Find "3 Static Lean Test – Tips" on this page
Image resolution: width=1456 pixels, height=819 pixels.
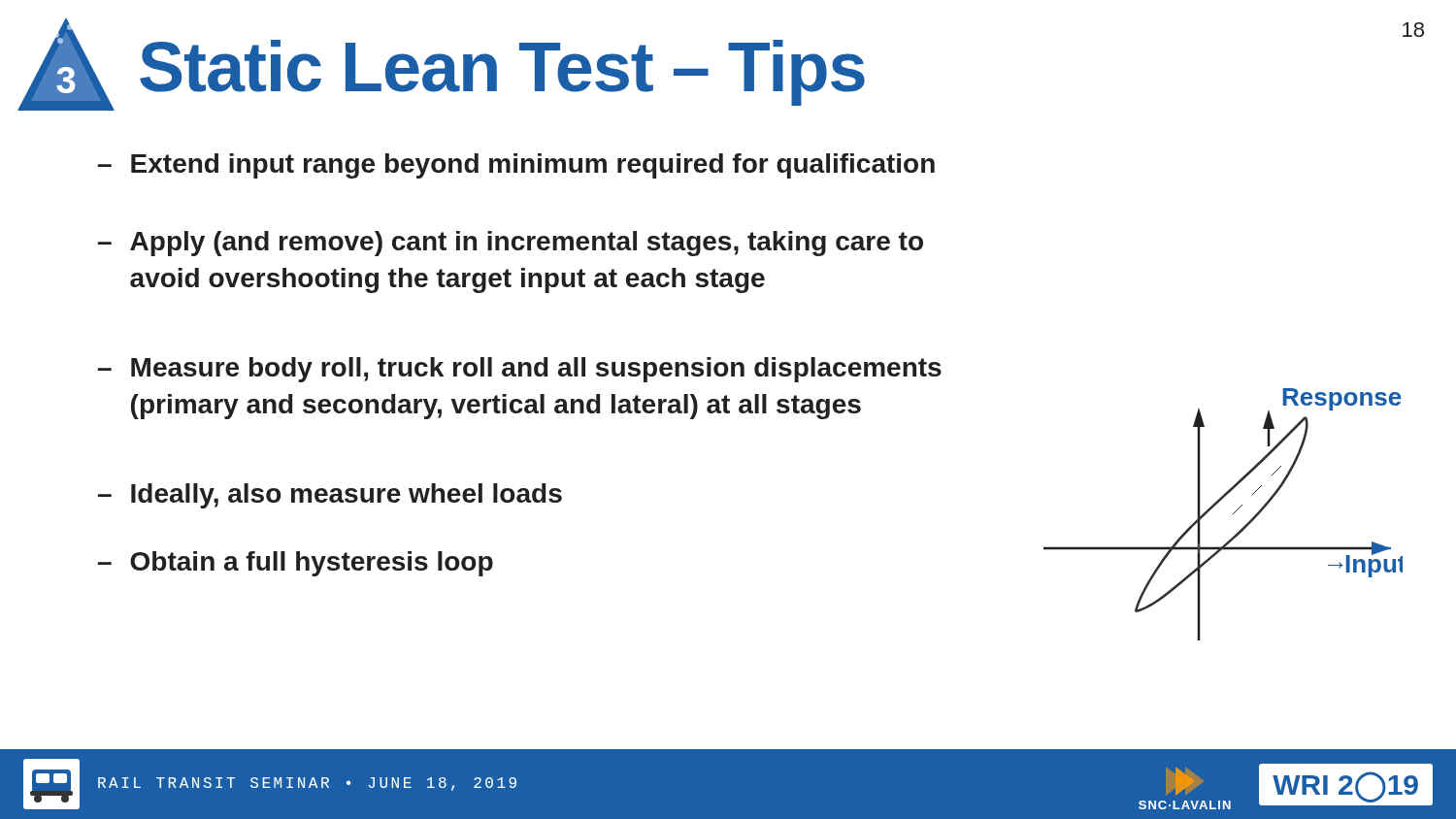440,68
